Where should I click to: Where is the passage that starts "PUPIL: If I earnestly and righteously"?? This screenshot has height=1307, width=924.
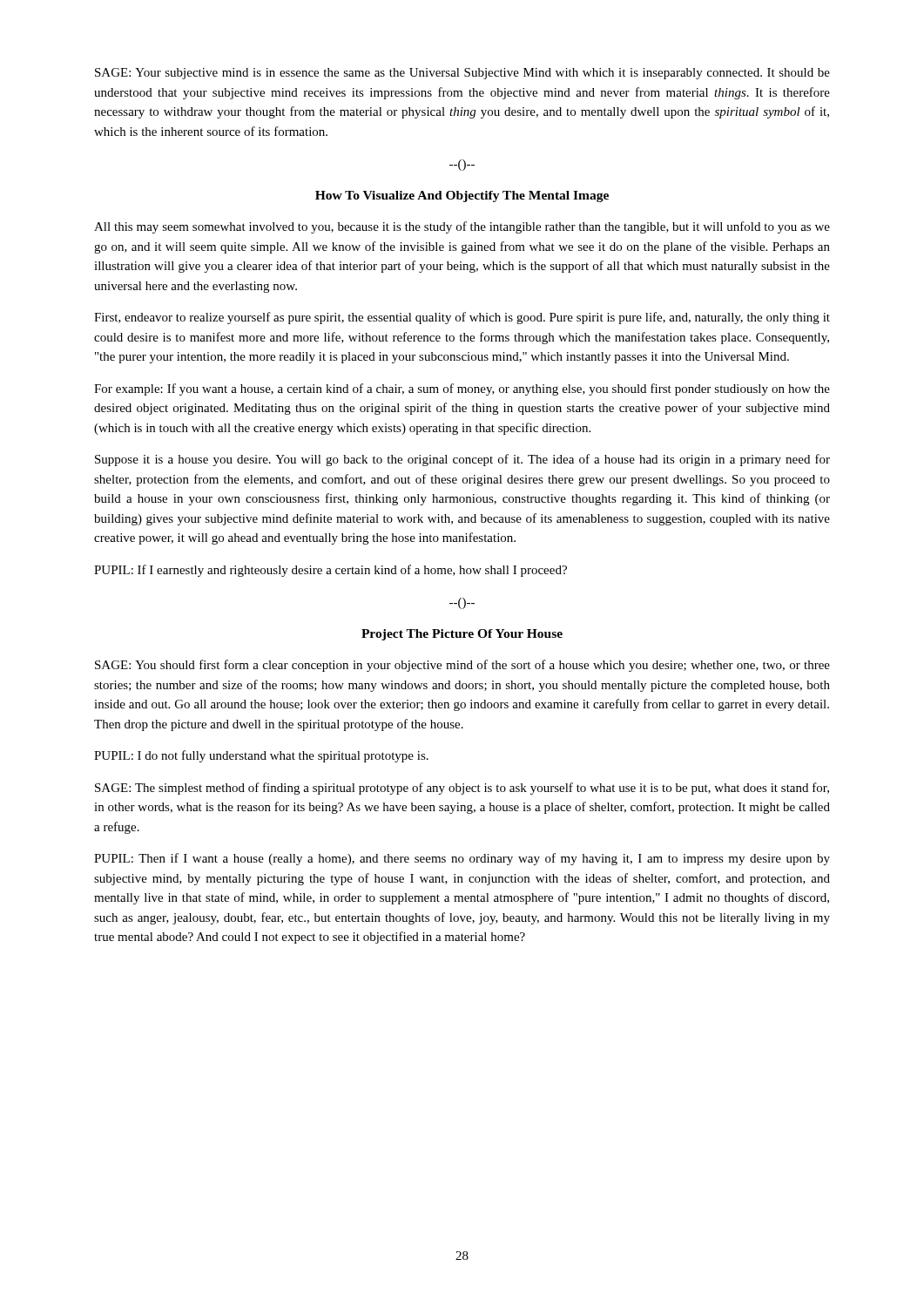click(x=331, y=569)
